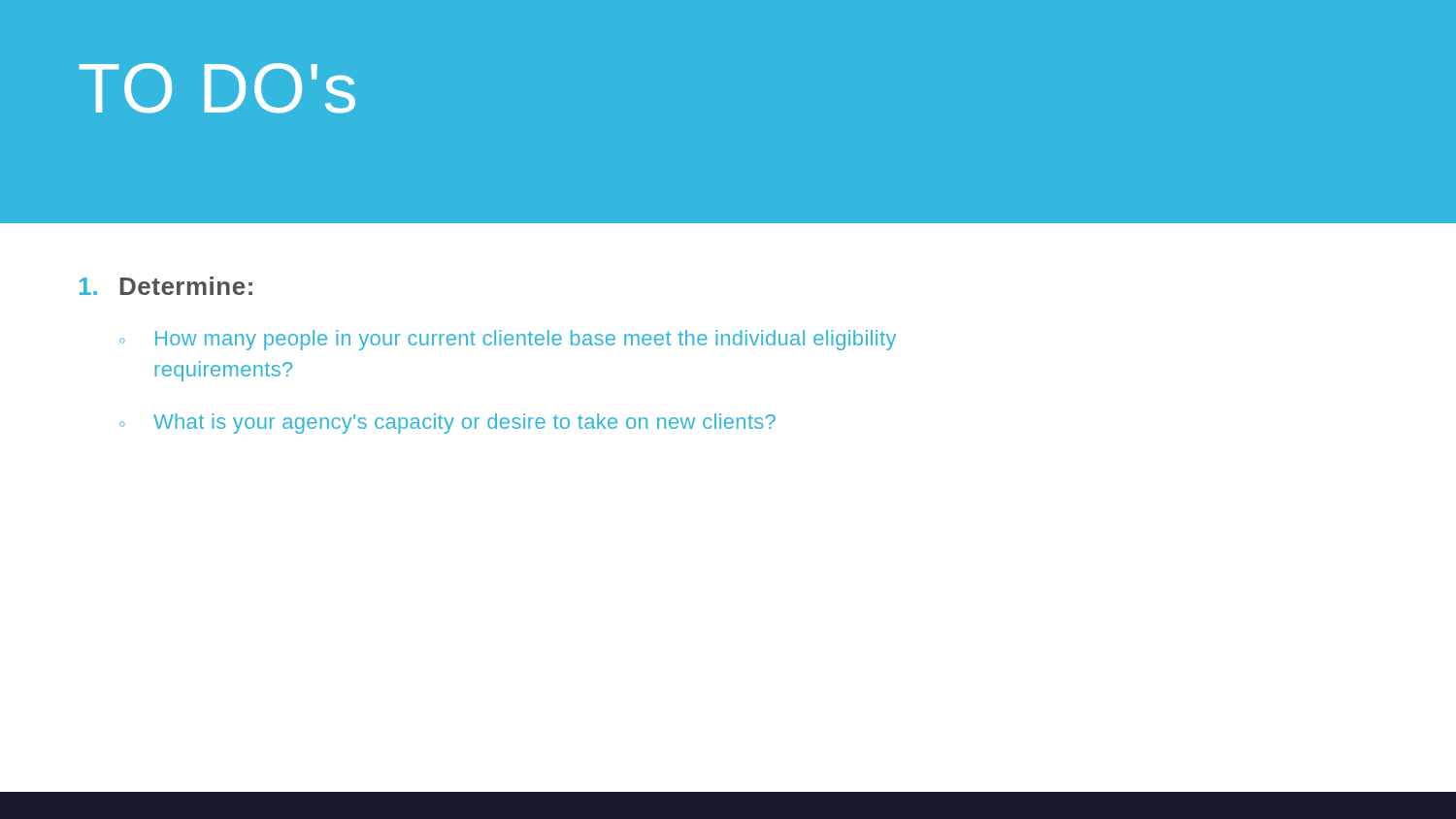
Task: Click on the list item that says "◦ How many people"
Action: [507, 354]
